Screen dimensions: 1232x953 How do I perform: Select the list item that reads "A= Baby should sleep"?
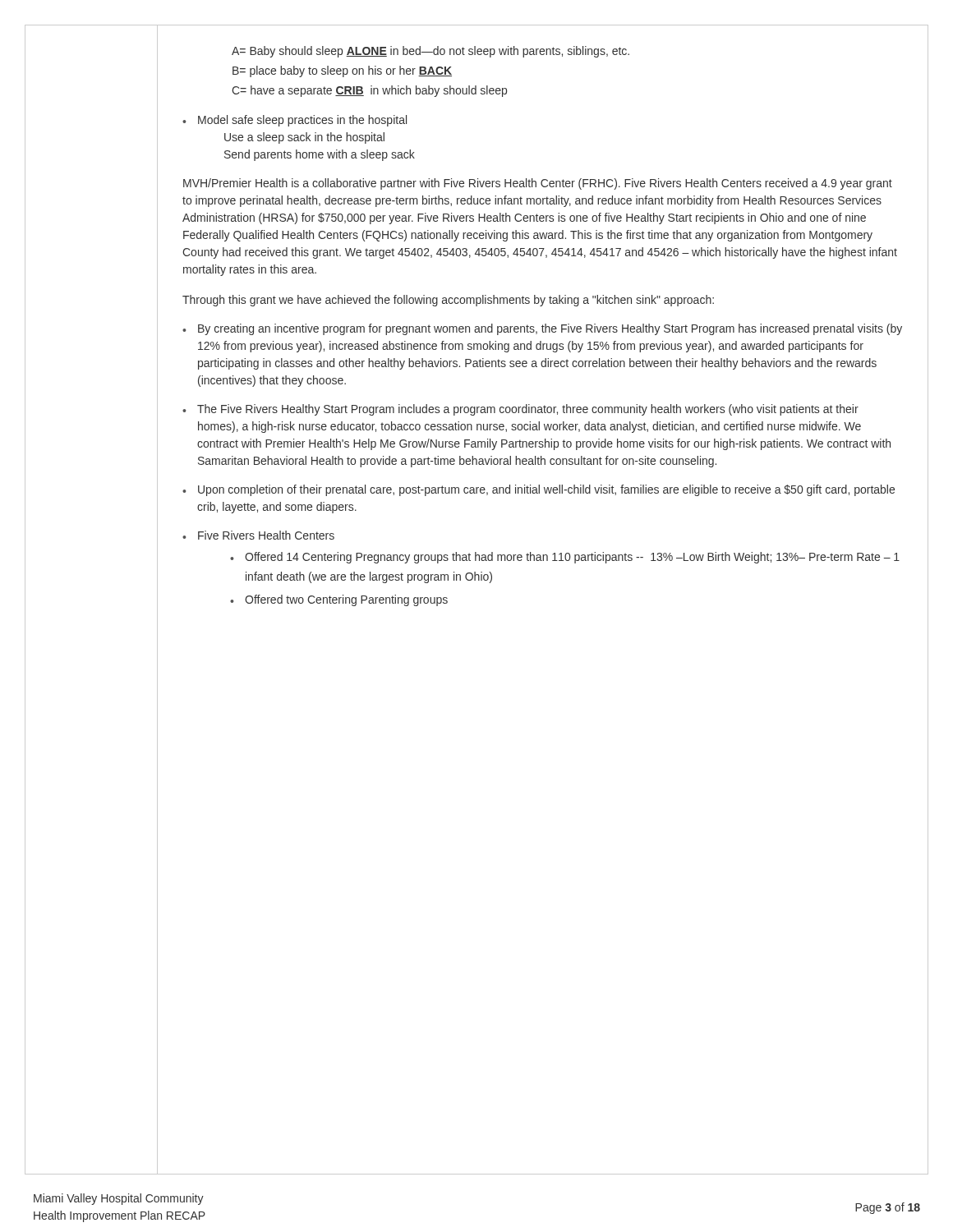click(431, 70)
